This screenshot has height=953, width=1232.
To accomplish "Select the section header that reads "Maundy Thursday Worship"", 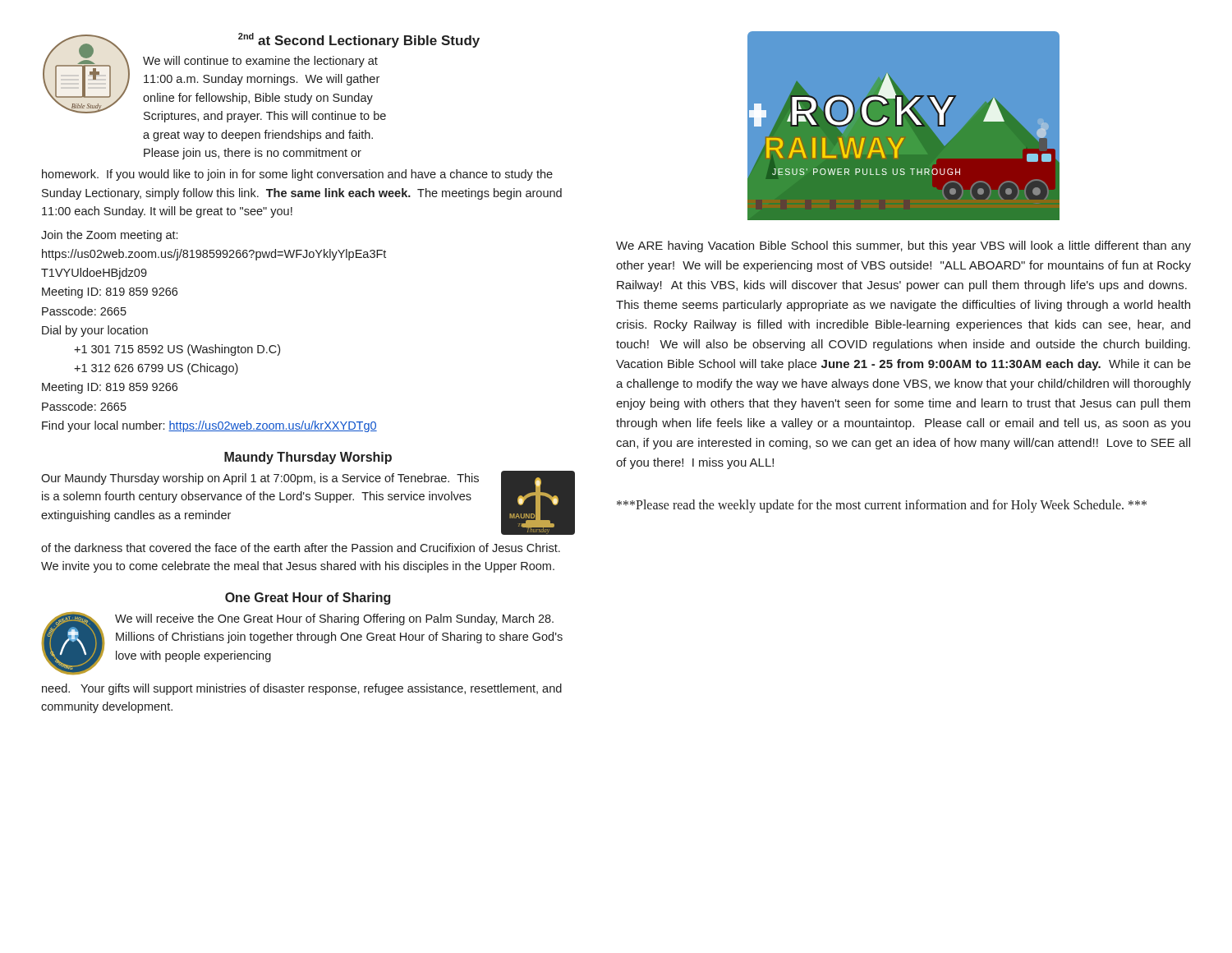I will [308, 457].
